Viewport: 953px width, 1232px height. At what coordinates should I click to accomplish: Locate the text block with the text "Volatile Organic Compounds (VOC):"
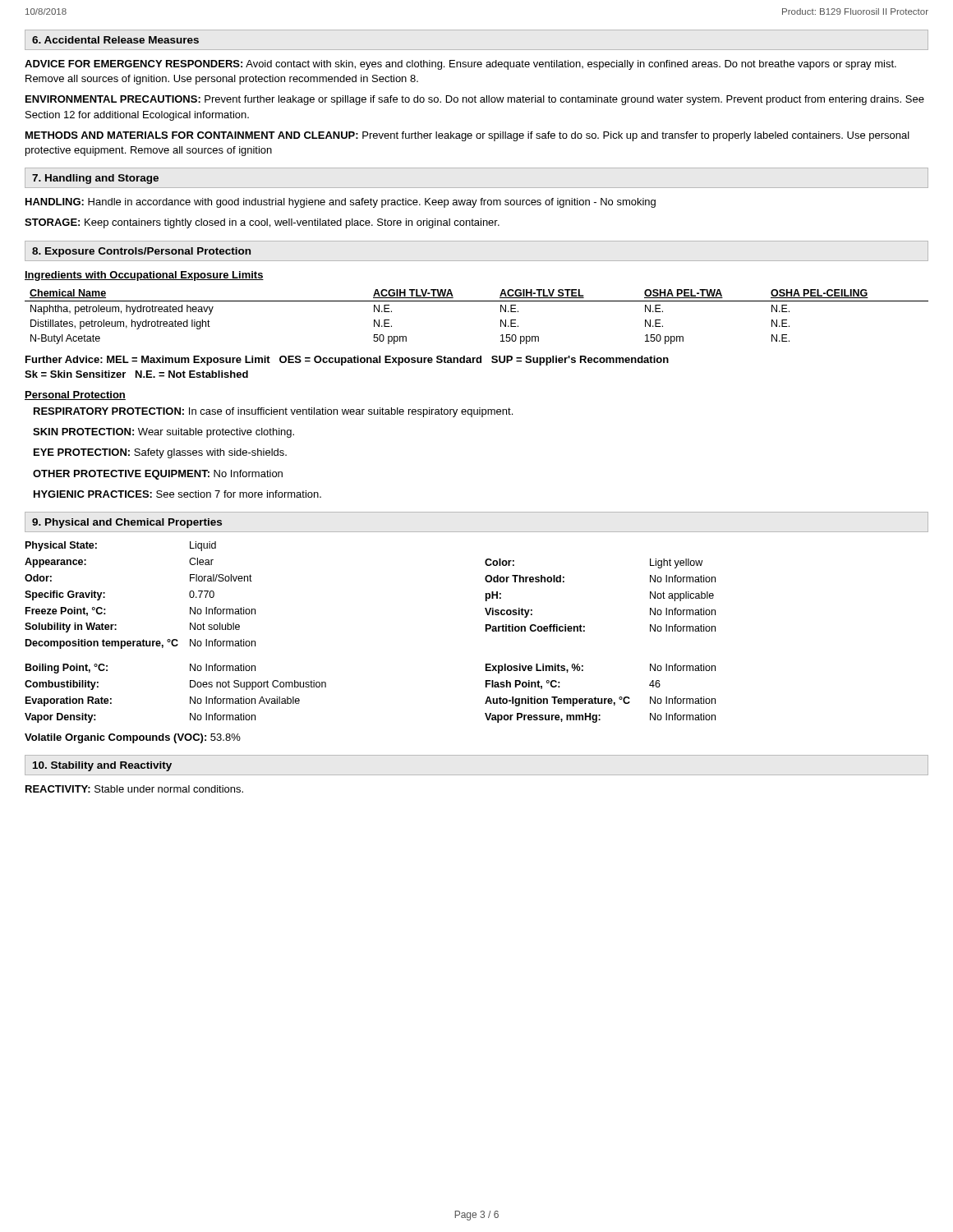pos(133,737)
